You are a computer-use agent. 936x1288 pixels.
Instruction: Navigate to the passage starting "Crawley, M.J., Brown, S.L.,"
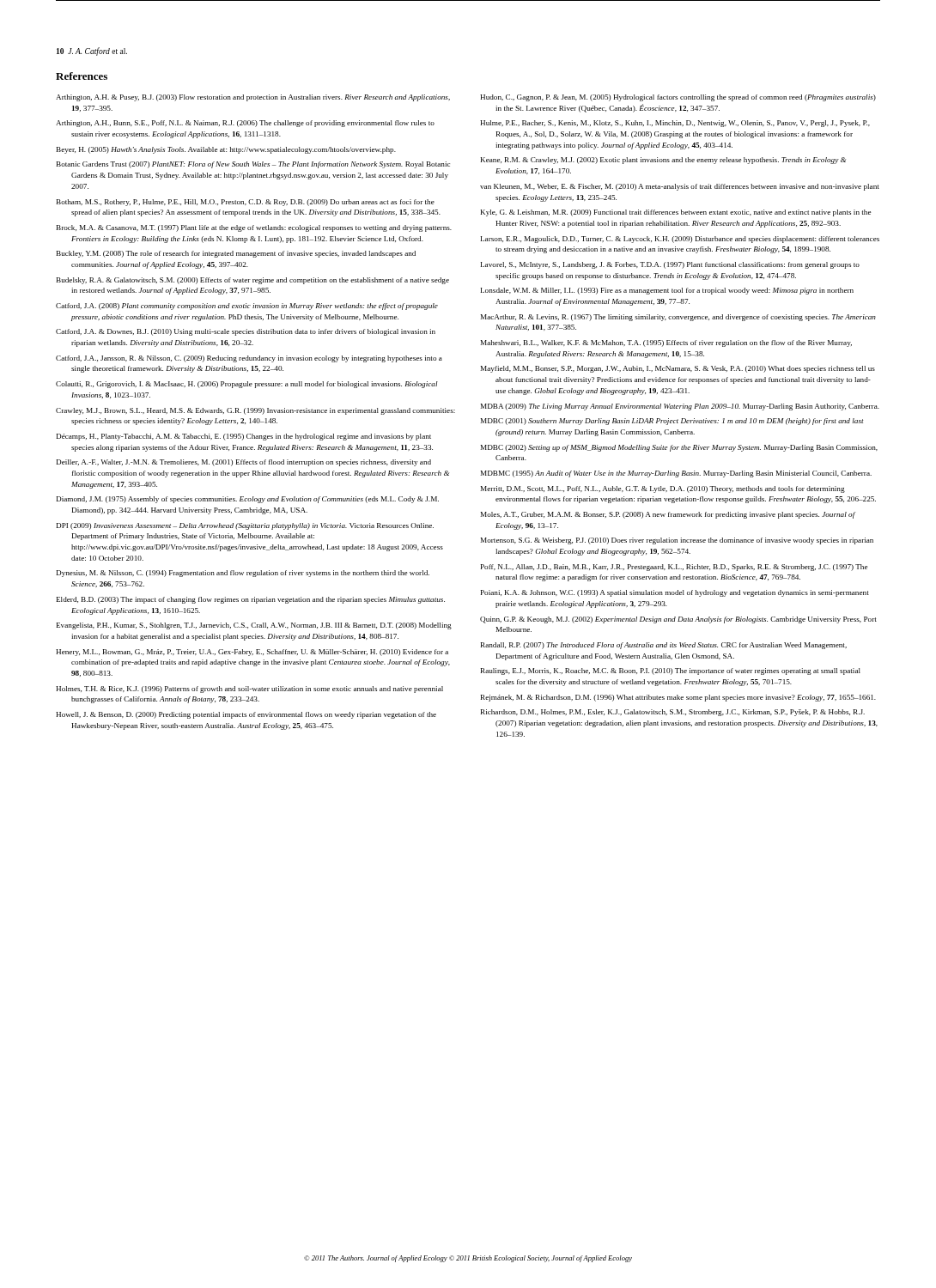click(x=256, y=415)
